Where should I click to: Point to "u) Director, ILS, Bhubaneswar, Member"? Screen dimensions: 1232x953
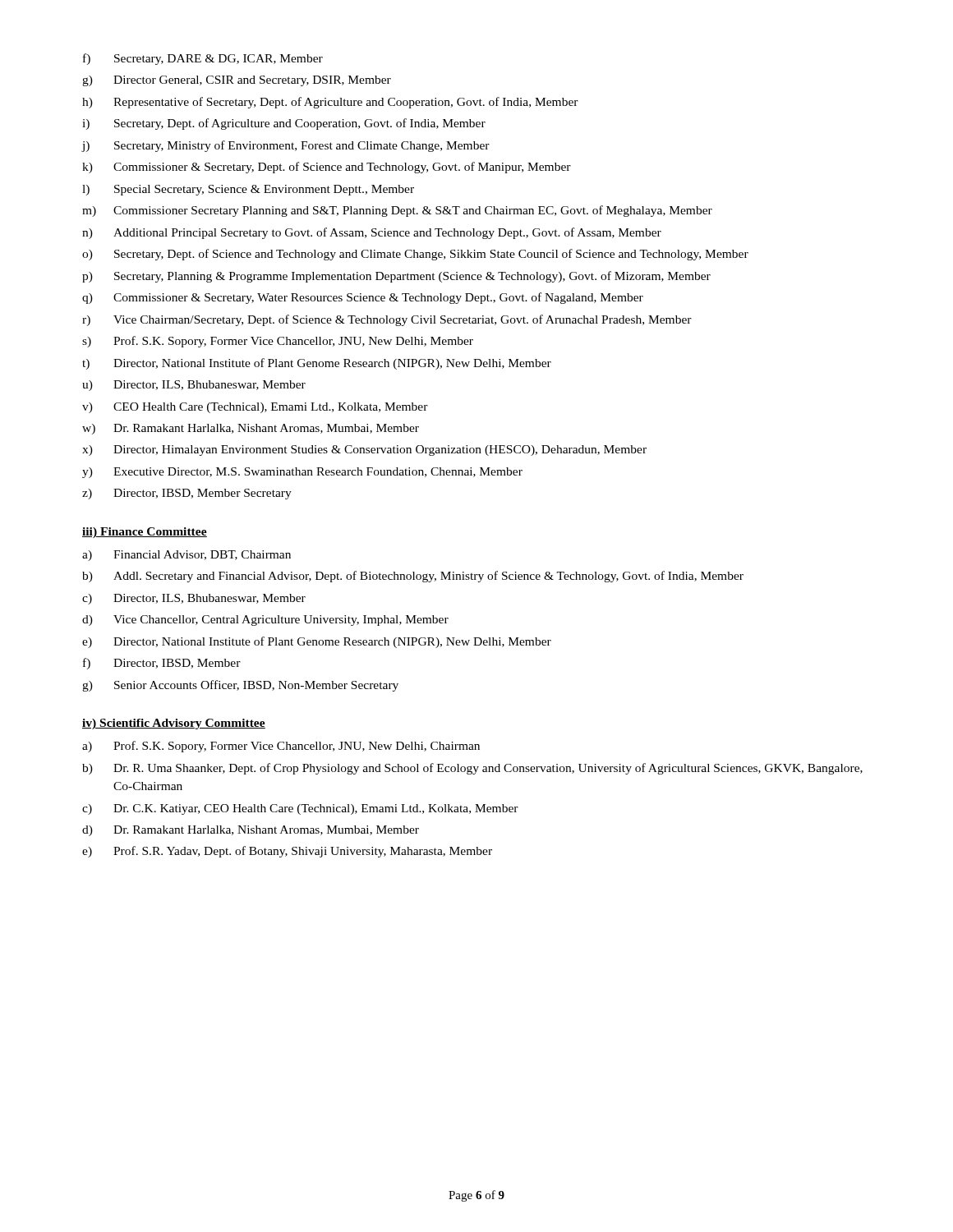[x=194, y=386]
